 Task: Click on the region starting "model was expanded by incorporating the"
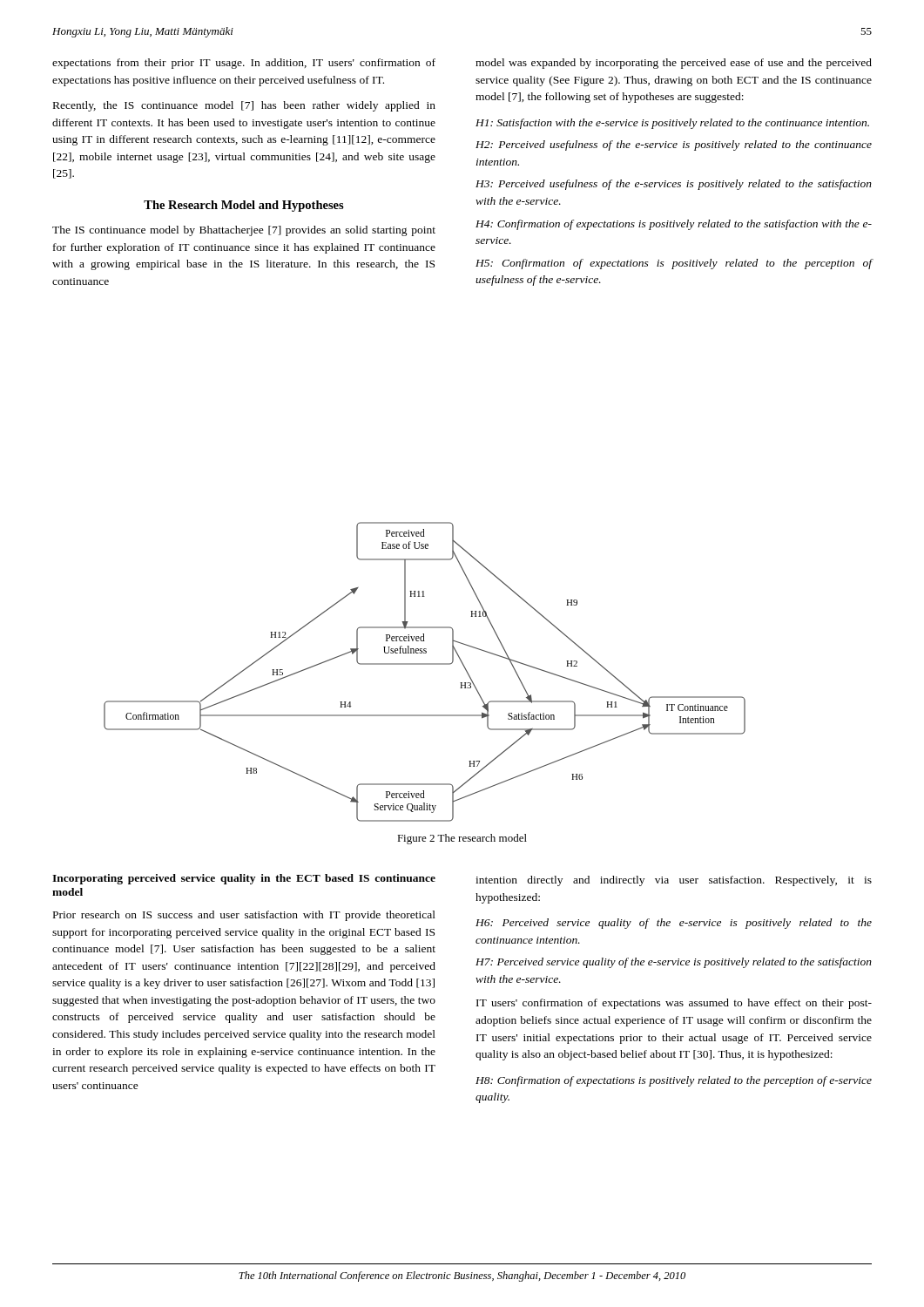(x=674, y=79)
